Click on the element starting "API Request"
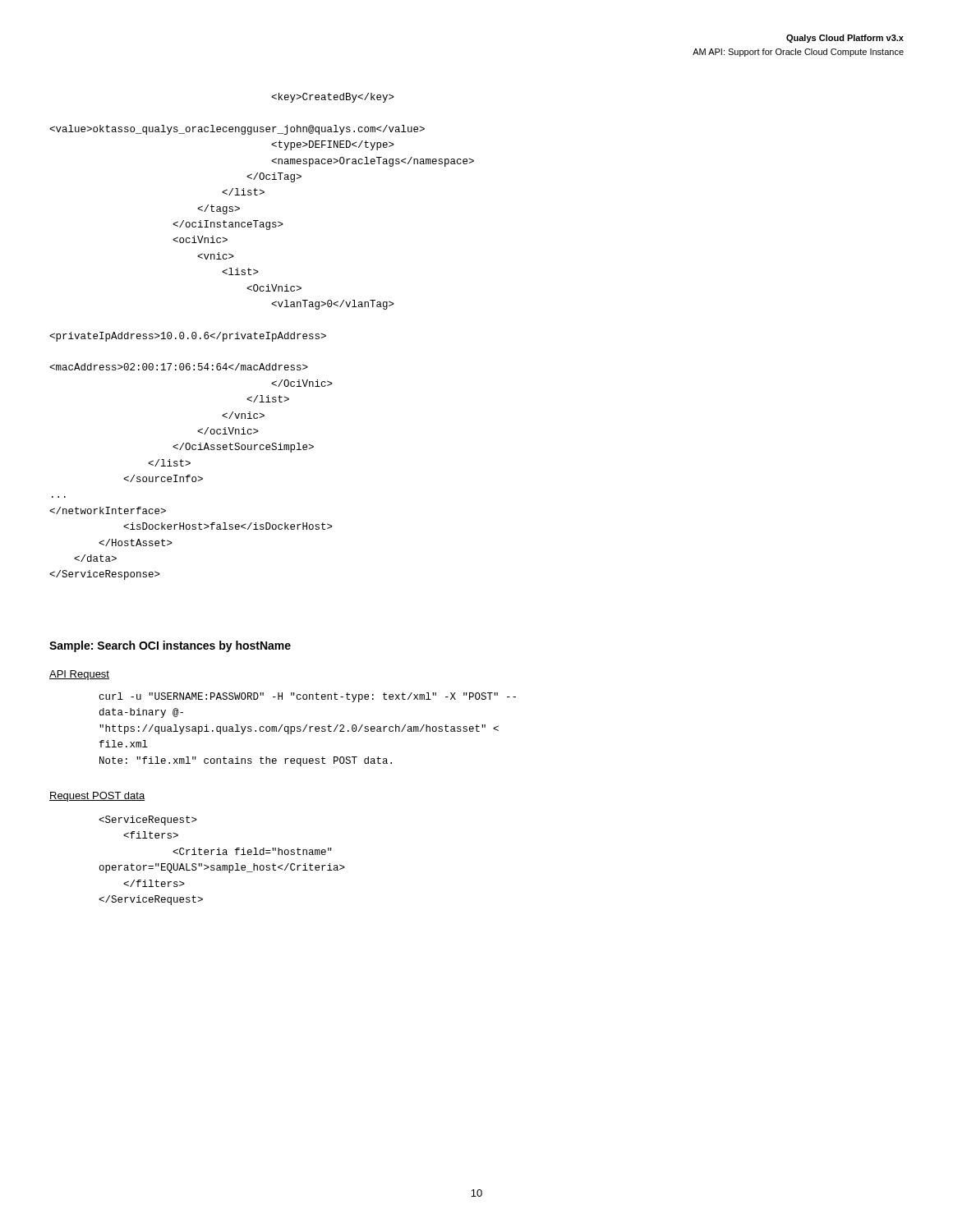 [79, 674]
